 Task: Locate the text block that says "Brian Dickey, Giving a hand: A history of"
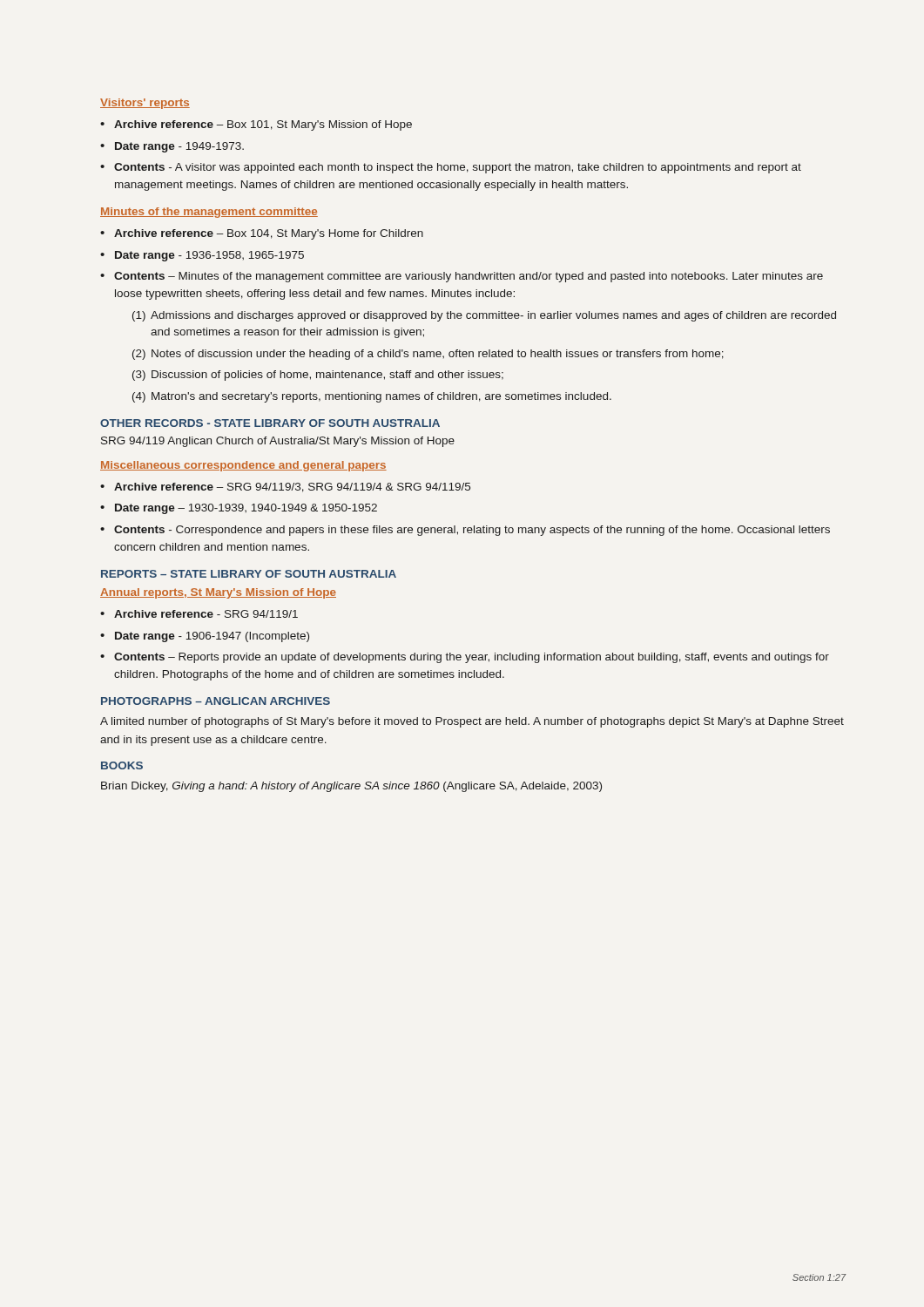coord(351,785)
